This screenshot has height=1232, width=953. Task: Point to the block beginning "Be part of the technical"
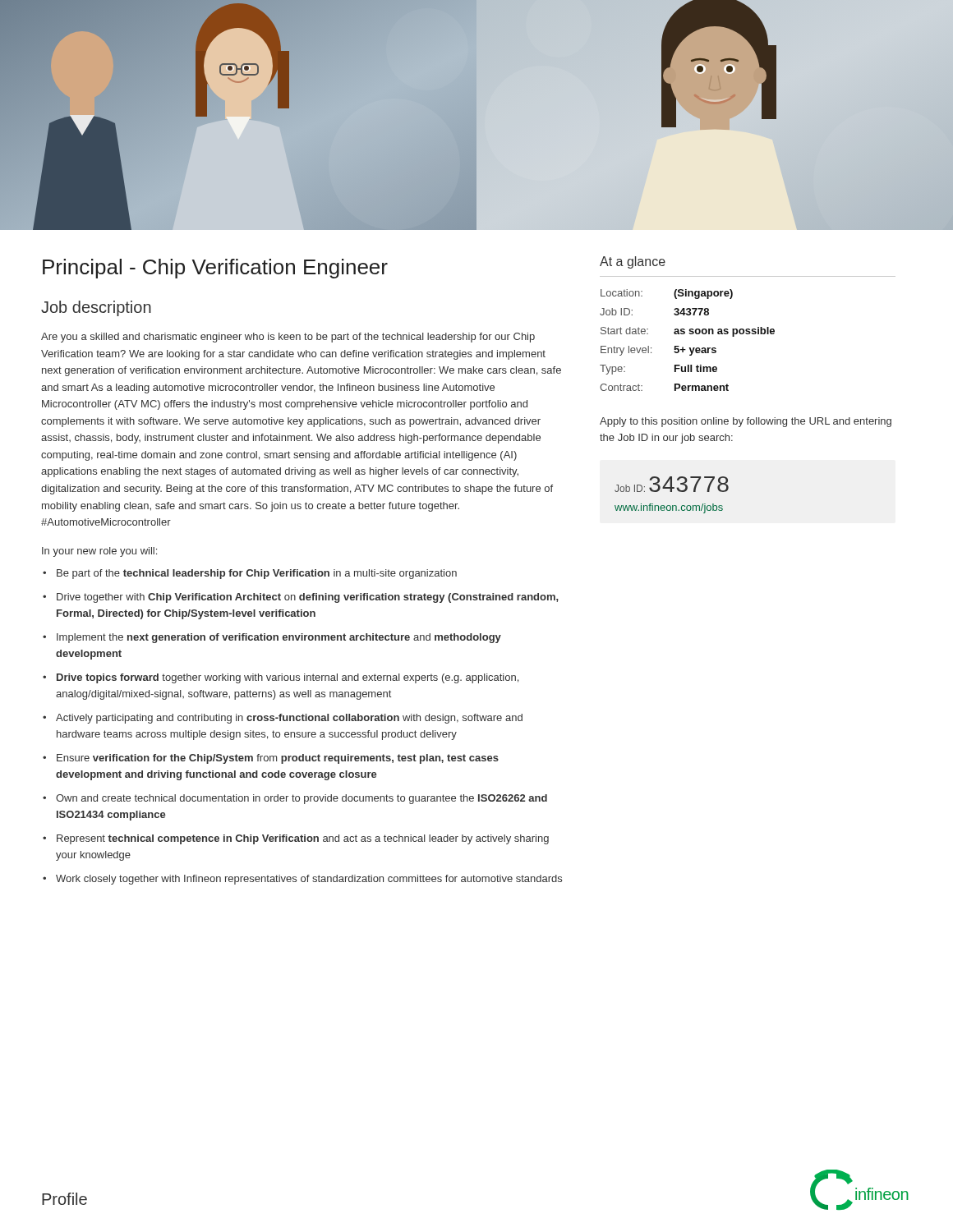pyautogui.click(x=256, y=573)
